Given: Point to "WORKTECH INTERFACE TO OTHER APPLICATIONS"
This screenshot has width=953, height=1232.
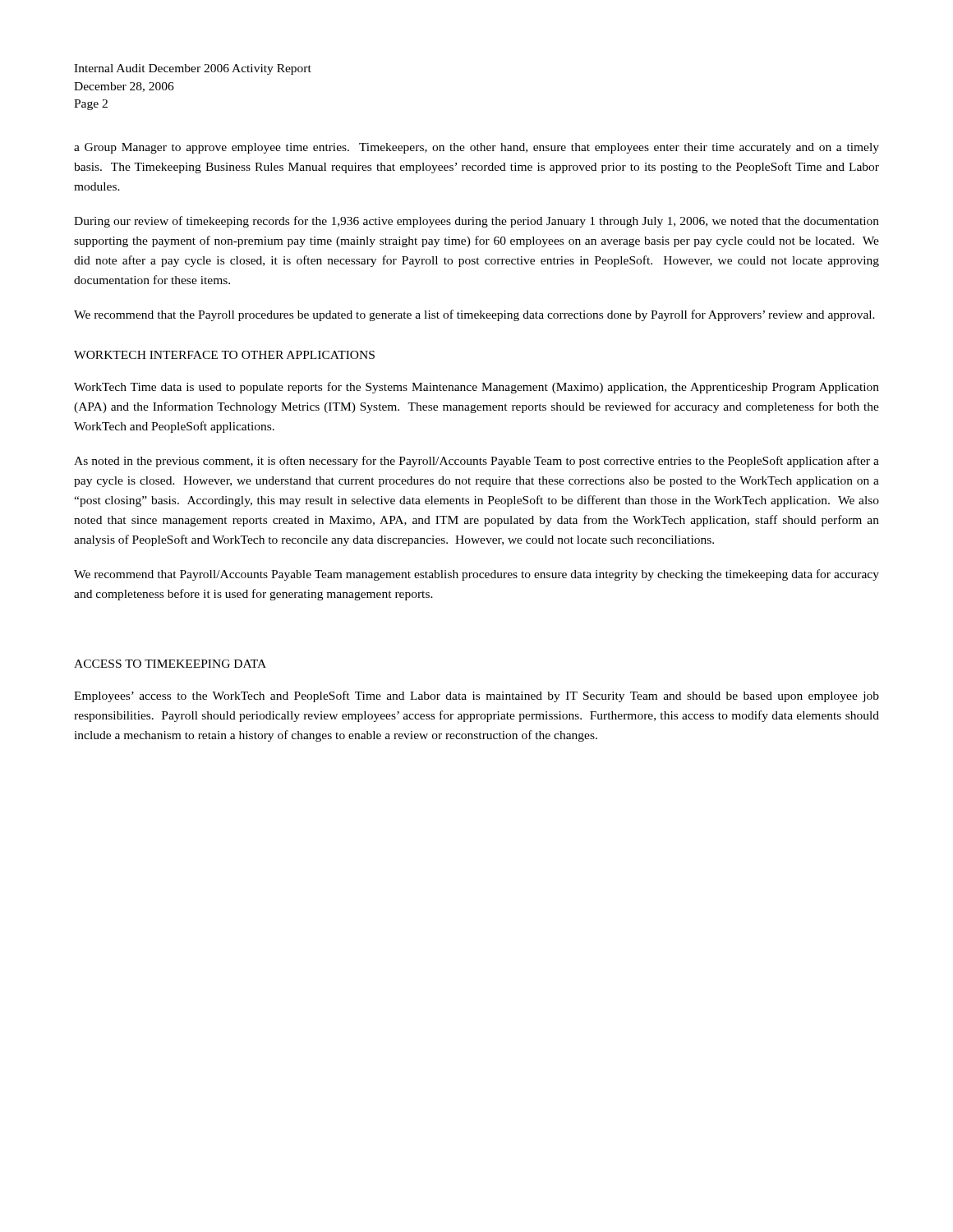Looking at the screenshot, I should tap(225, 355).
